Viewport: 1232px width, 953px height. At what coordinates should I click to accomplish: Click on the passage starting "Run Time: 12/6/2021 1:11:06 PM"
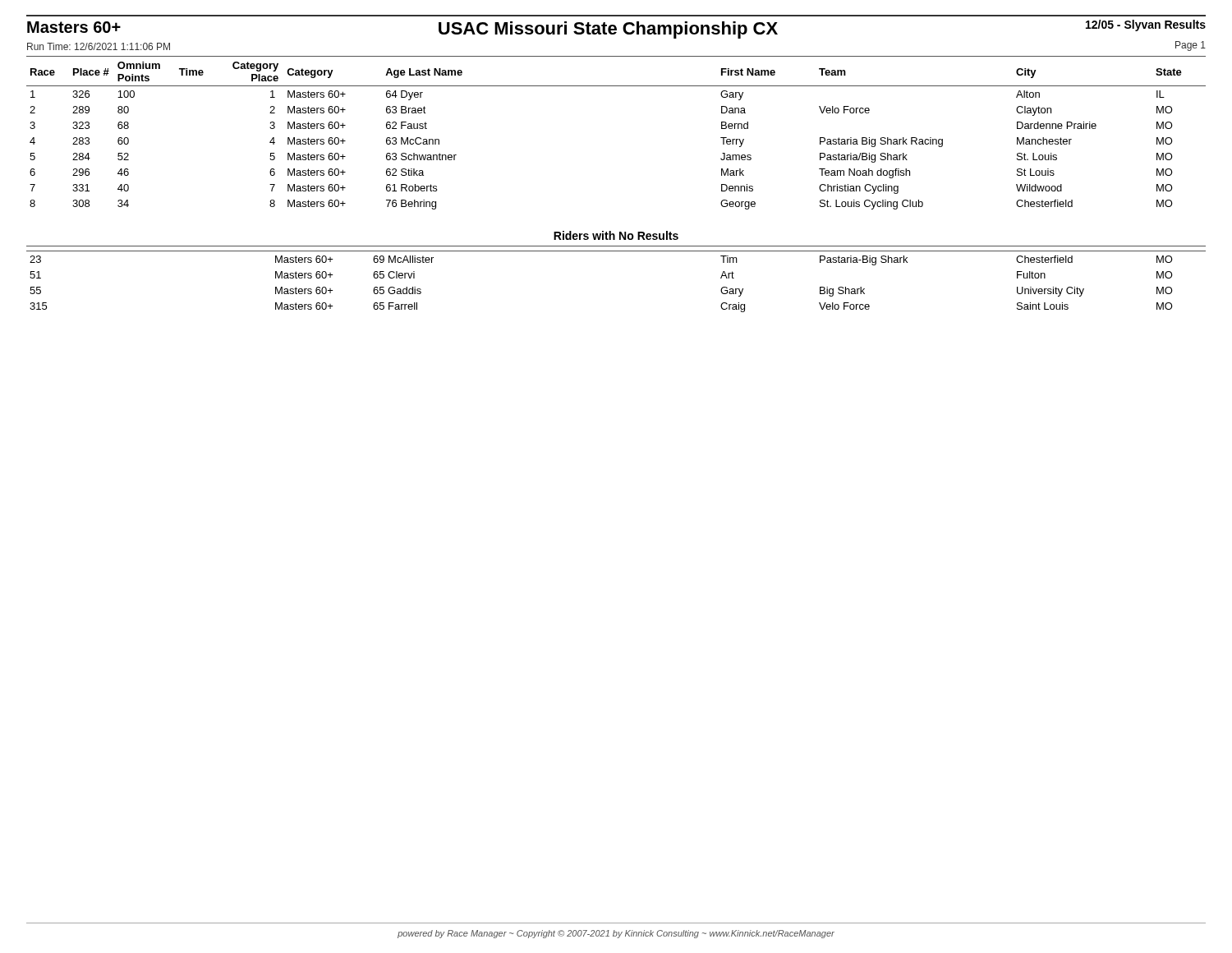(99, 47)
